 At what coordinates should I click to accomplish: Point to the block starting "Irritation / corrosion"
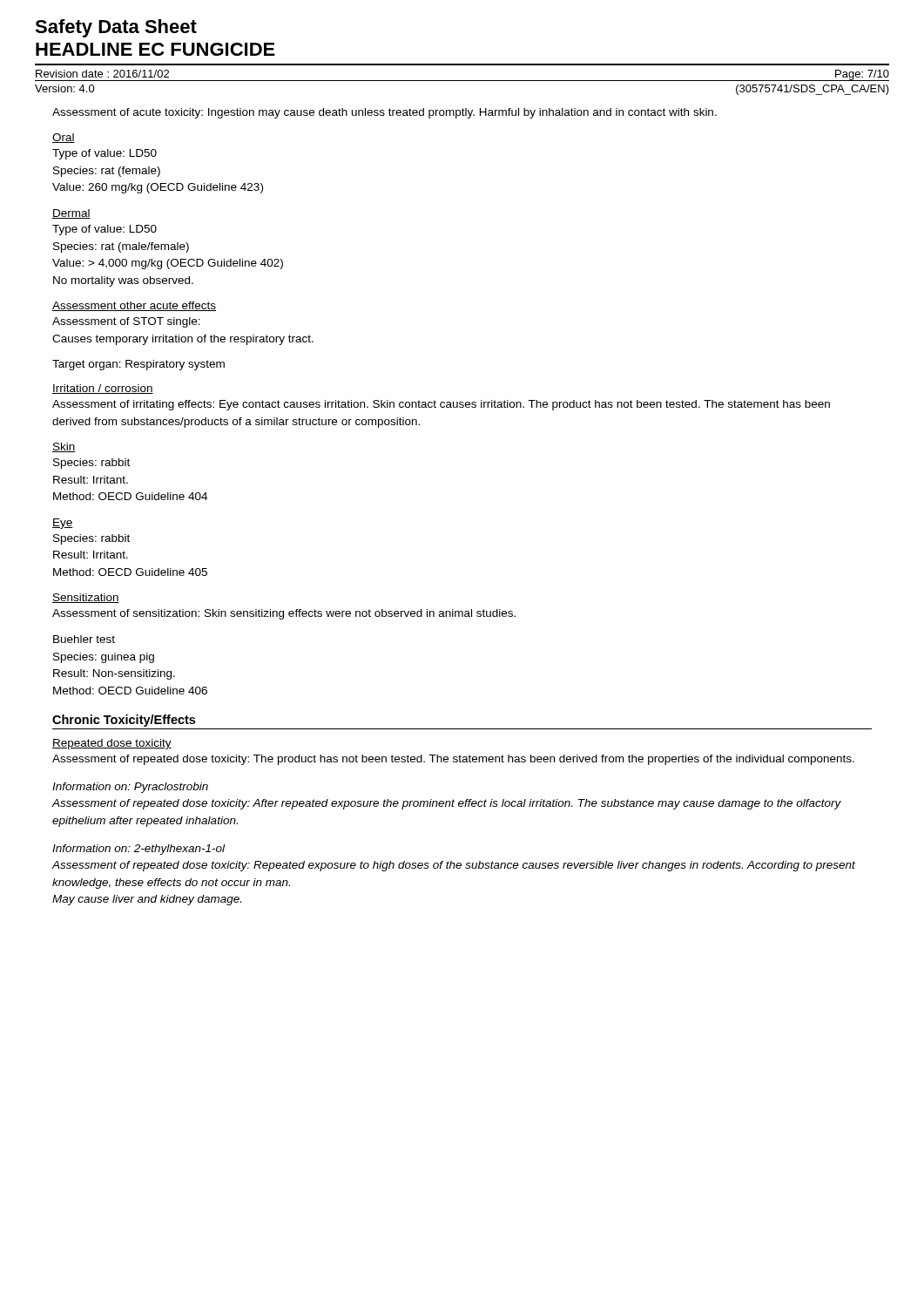pos(103,388)
